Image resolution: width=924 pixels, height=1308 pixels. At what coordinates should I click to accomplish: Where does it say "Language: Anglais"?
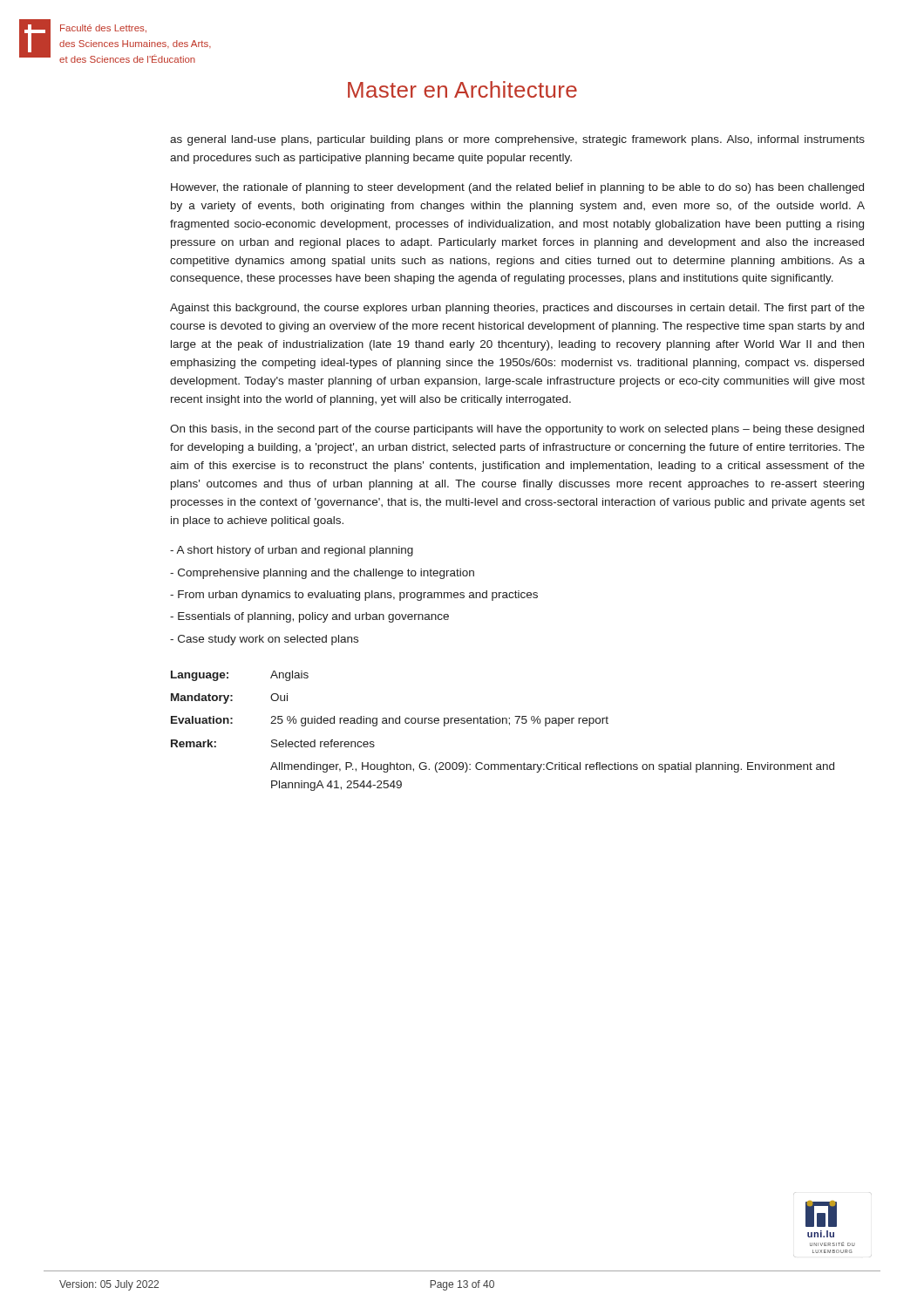[x=239, y=675]
